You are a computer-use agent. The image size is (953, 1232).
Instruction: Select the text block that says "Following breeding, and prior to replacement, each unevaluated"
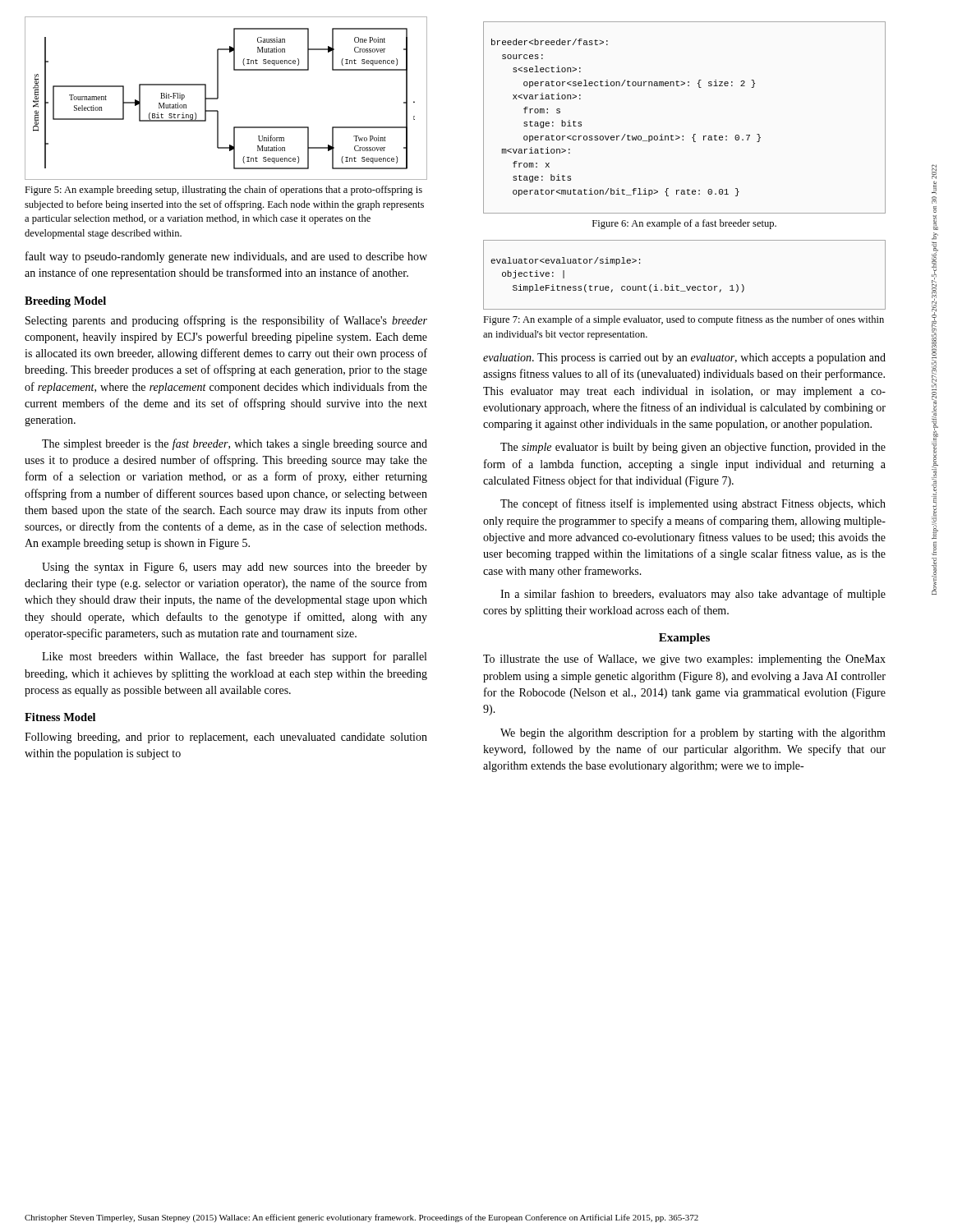pos(226,746)
